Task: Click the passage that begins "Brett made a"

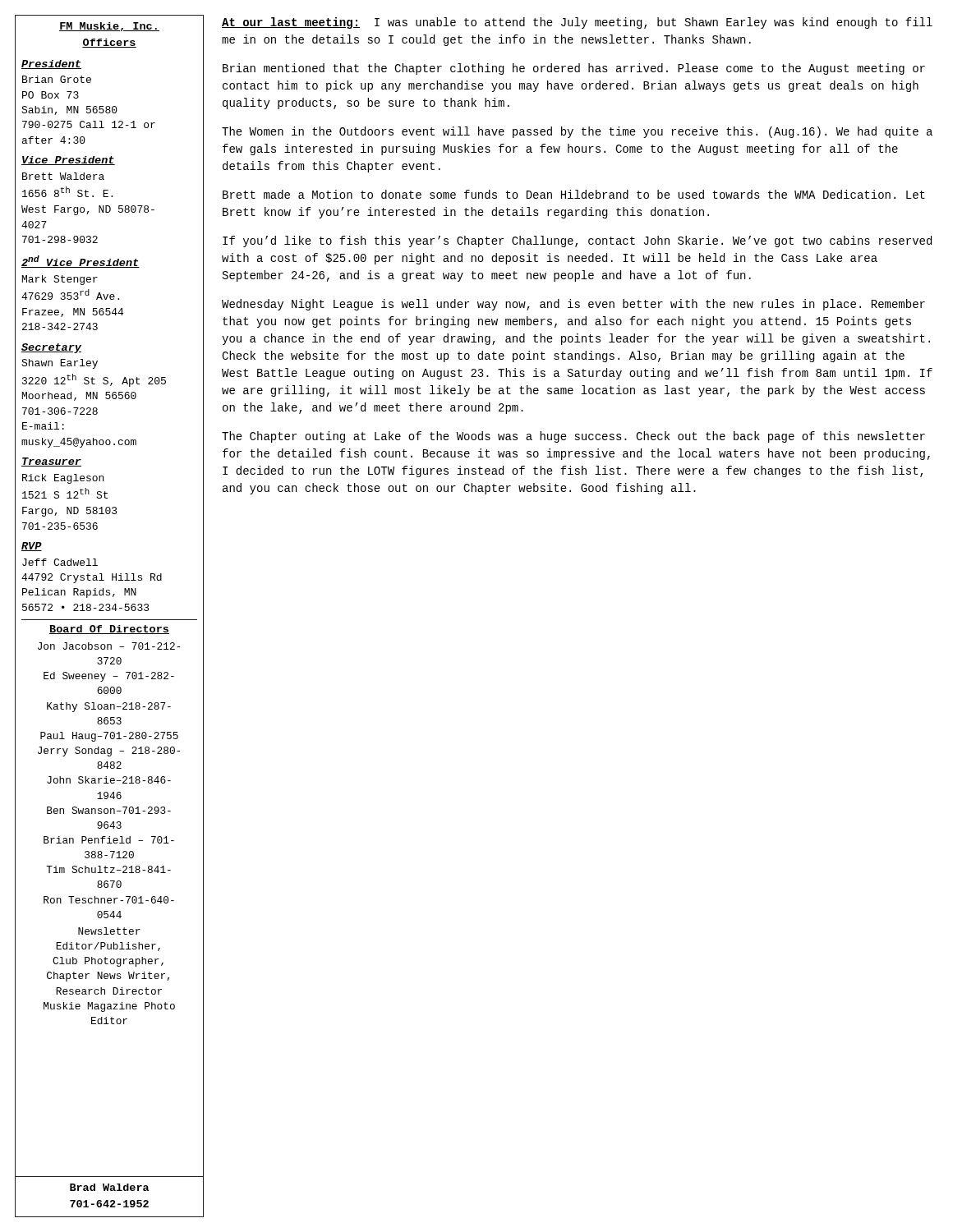Action: tap(580, 205)
